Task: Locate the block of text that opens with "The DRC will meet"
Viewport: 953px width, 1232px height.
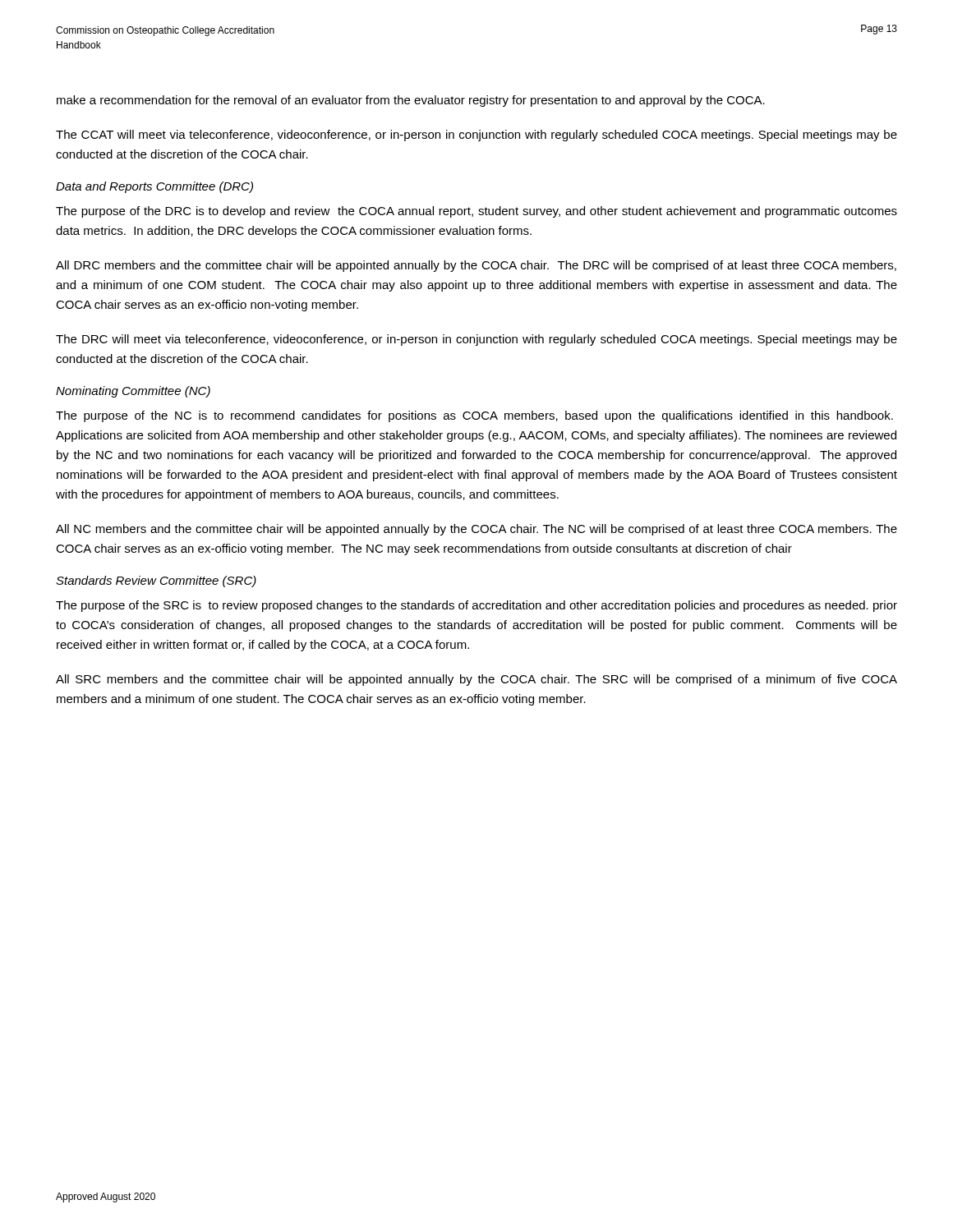Action: click(x=476, y=349)
